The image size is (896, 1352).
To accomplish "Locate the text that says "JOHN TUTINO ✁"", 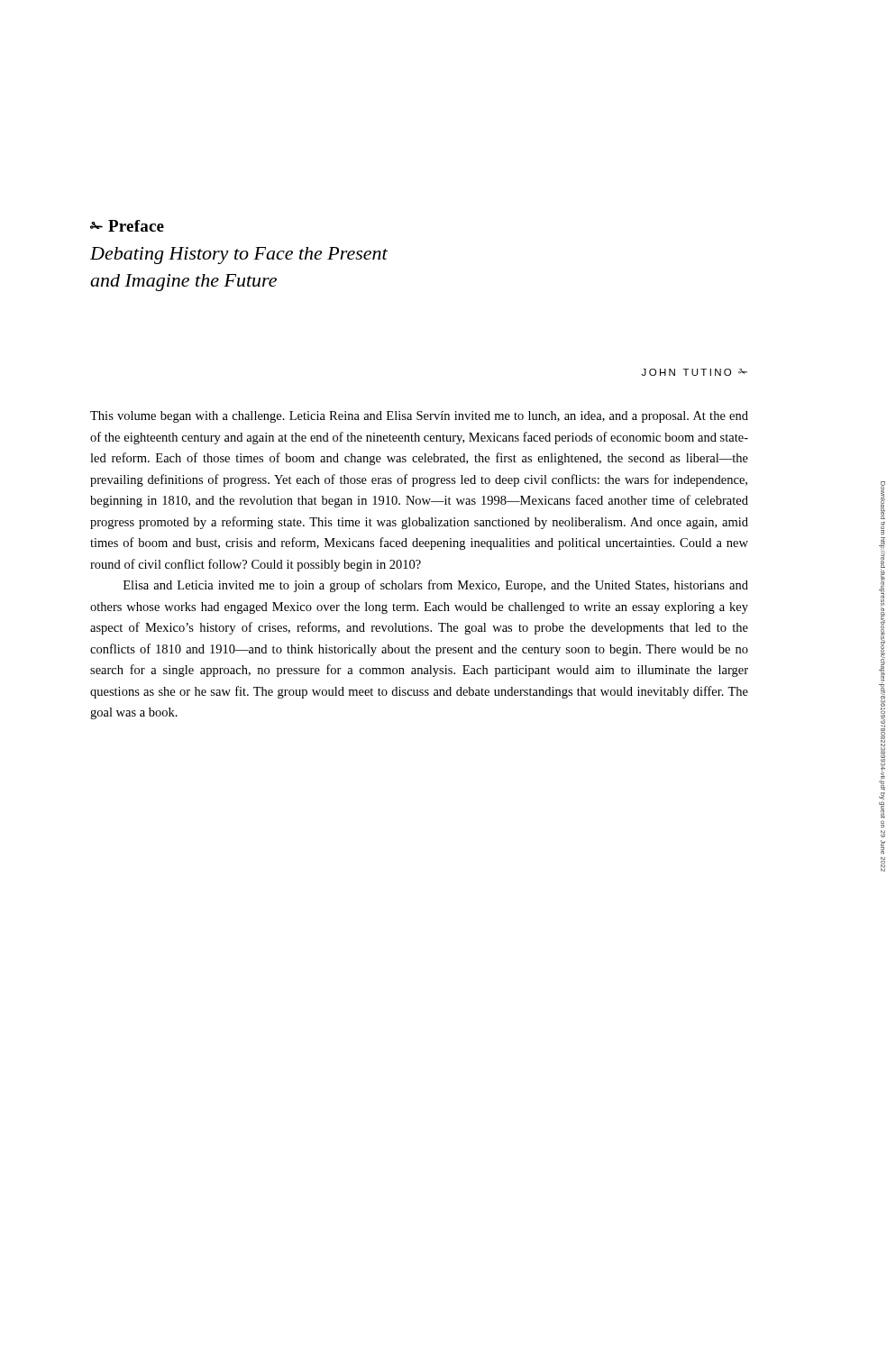I will pyautogui.click(x=695, y=372).
